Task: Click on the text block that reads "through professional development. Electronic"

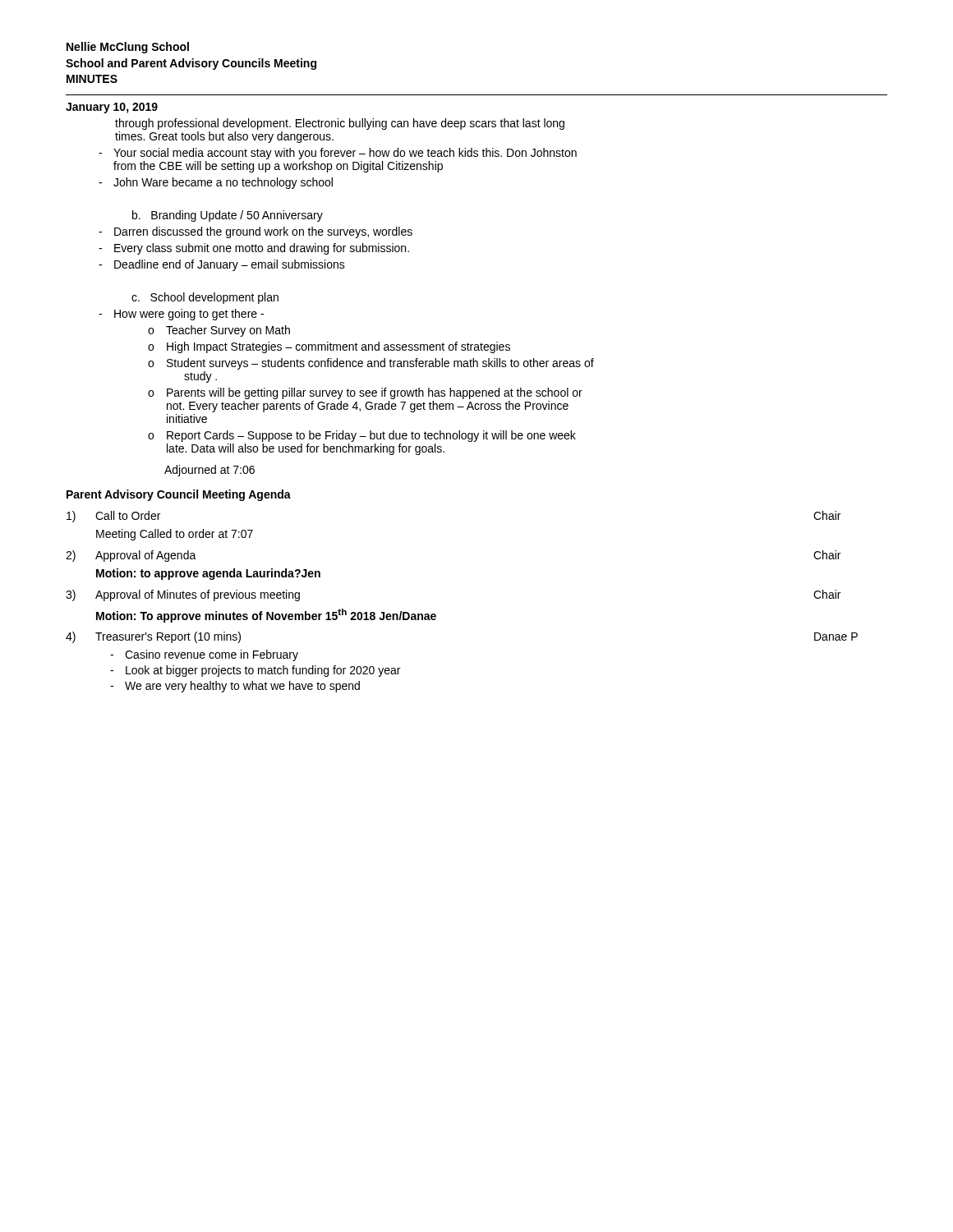Action: [x=340, y=130]
